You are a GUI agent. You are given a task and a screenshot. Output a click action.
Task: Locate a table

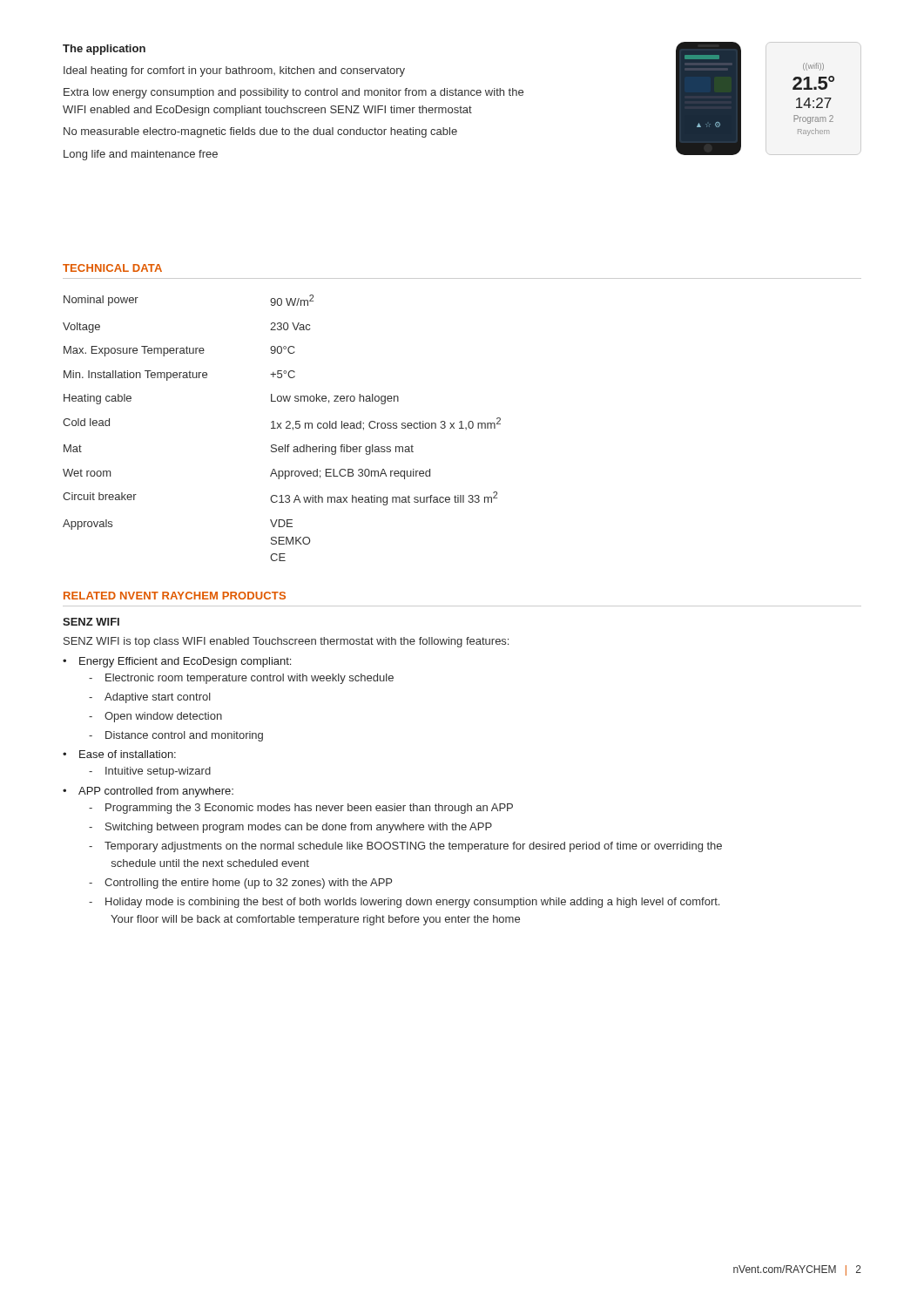pyautogui.click(x=462, y=428)
